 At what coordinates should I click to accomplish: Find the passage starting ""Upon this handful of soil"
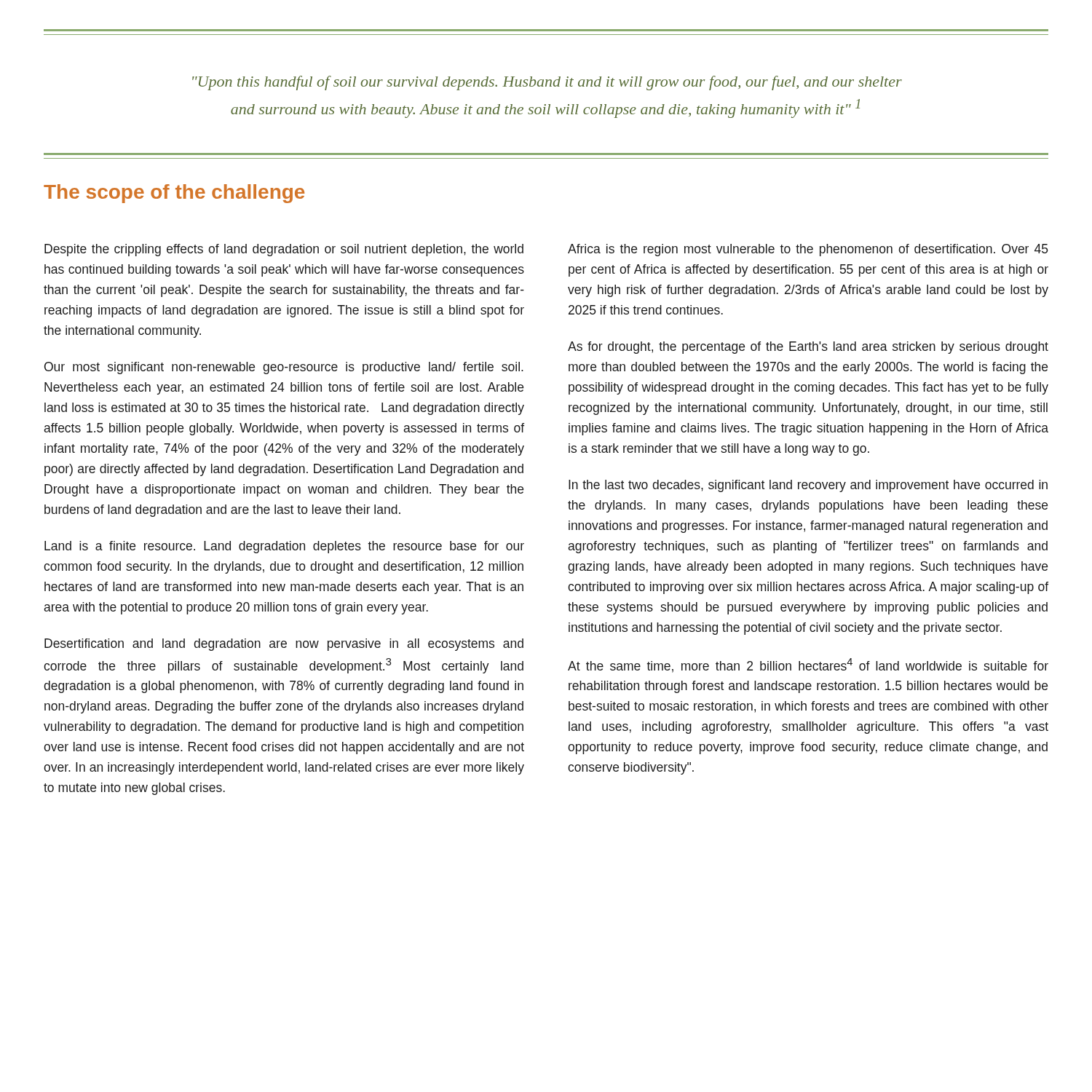click(546, 95)
